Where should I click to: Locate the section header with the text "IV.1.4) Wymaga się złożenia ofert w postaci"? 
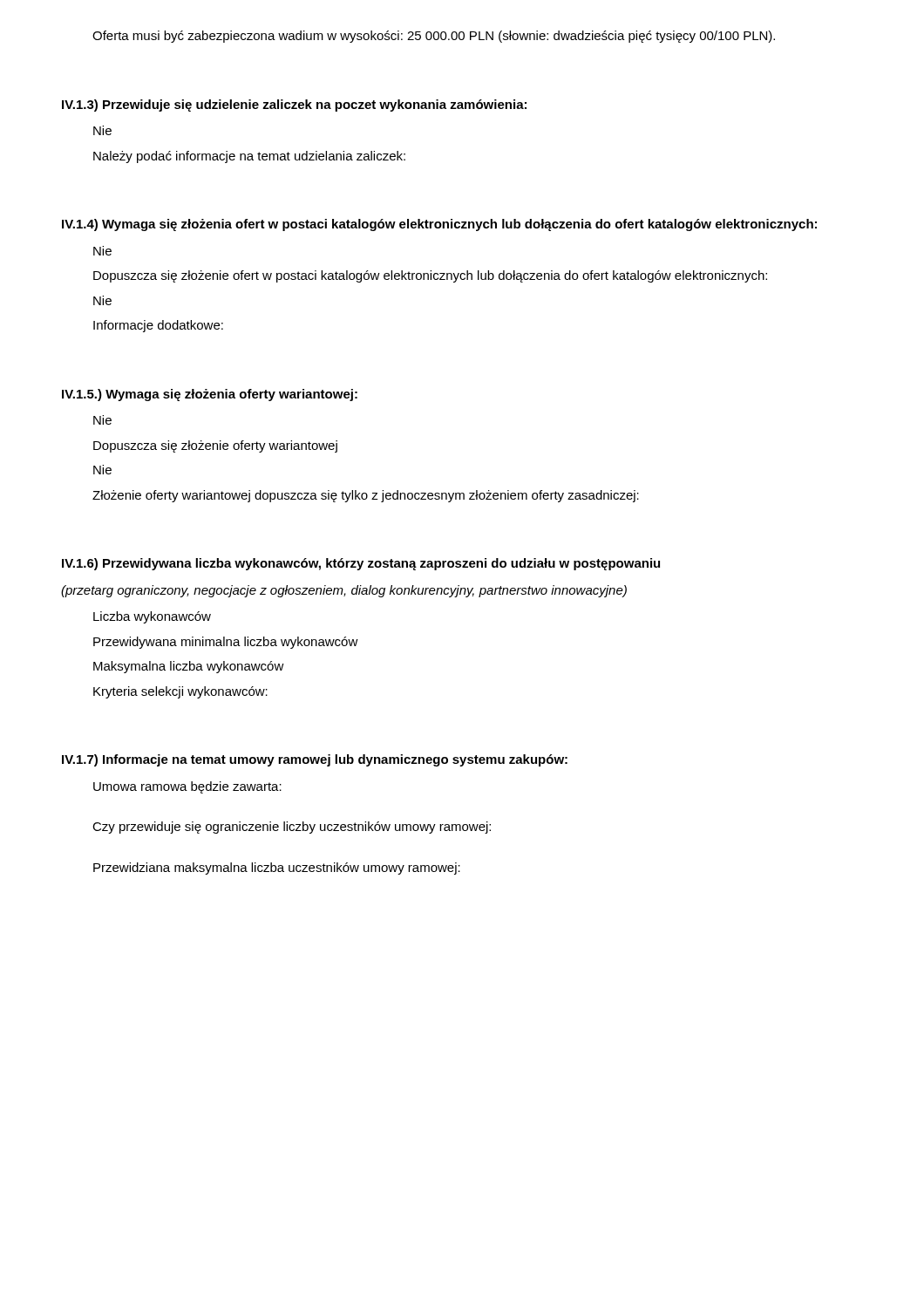(x=440, y=224)
